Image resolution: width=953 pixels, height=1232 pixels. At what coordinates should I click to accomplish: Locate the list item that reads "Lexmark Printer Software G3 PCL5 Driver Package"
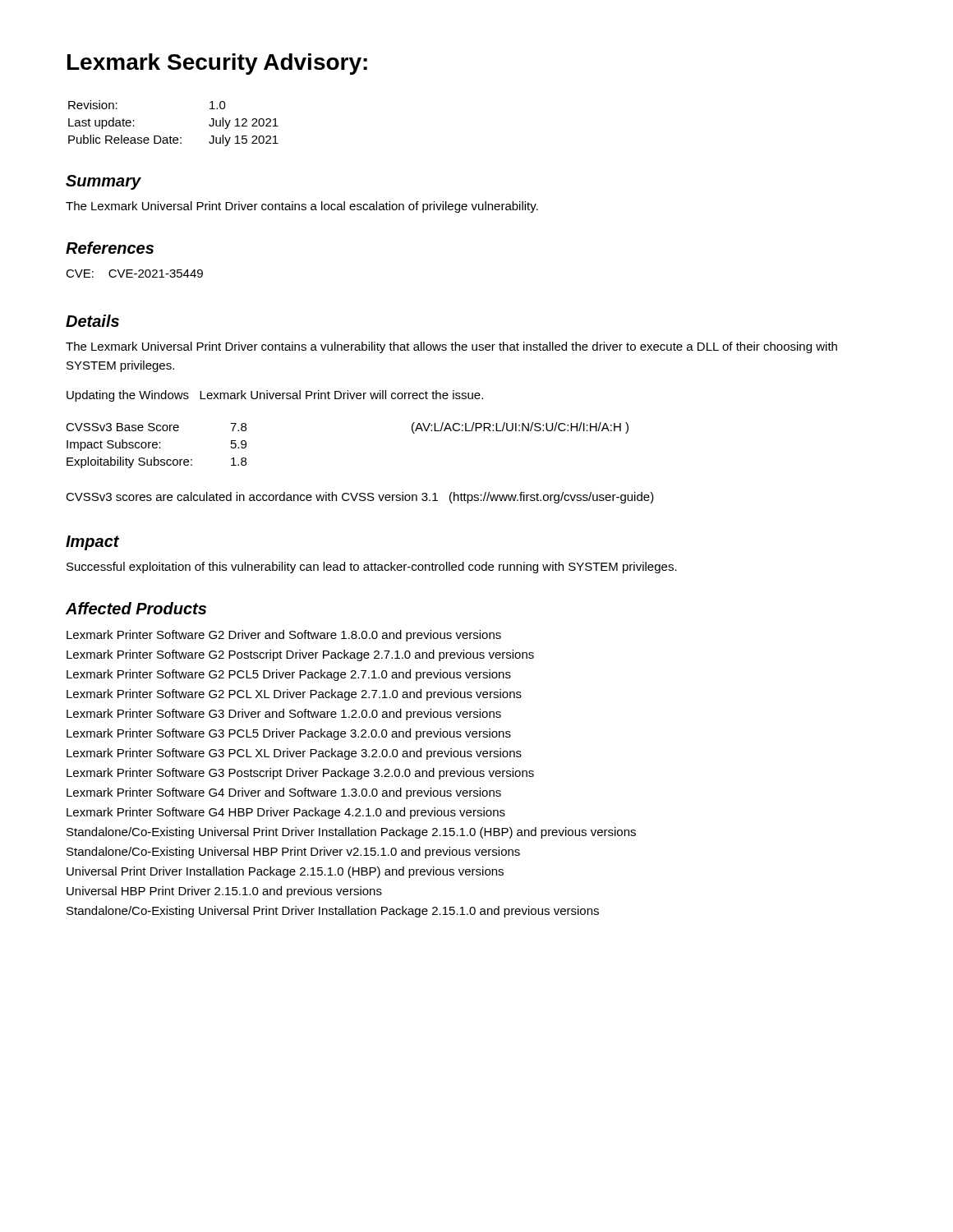point(288,733)
